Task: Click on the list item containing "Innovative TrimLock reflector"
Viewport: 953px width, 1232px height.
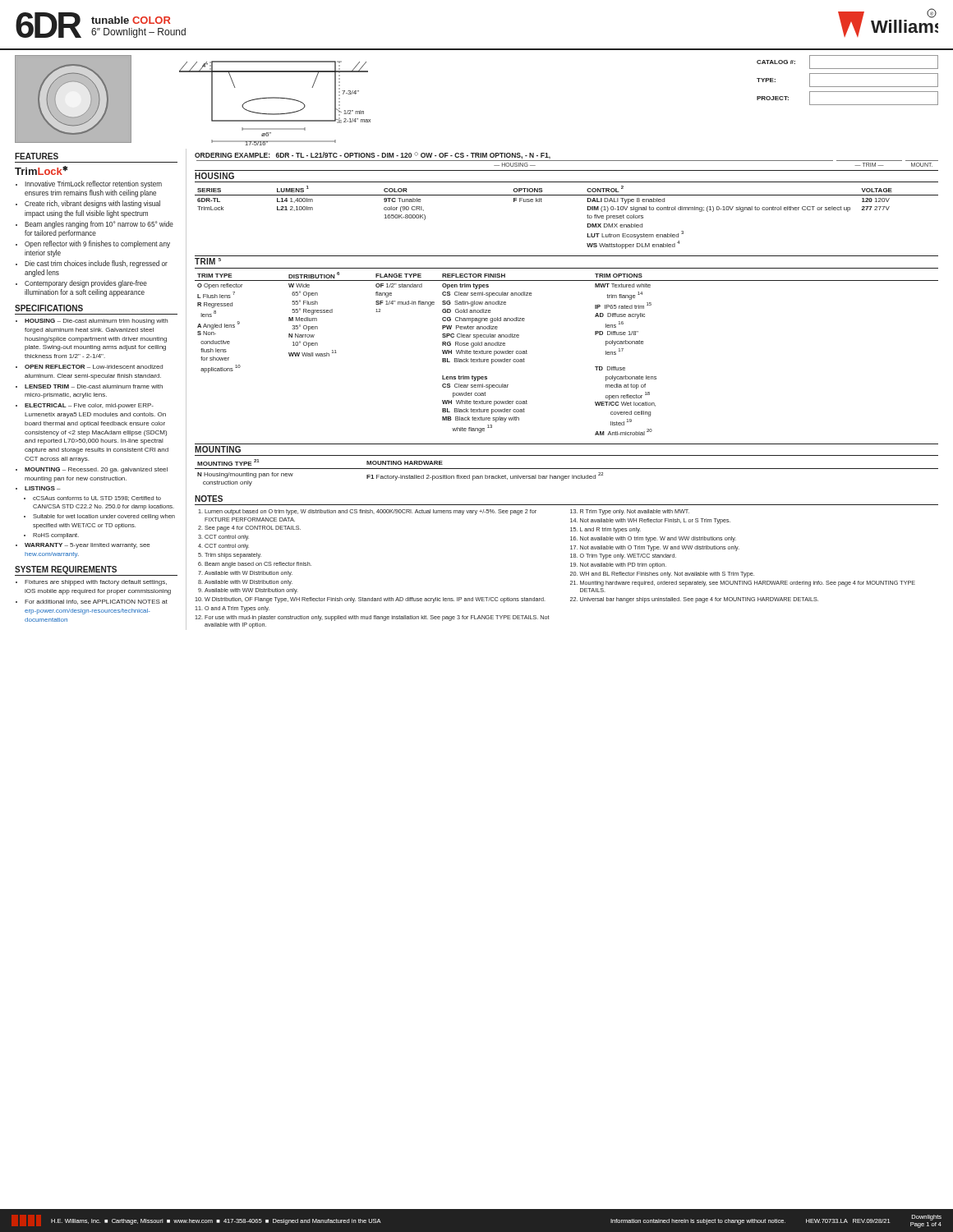Action: click(x=93, y=189)
